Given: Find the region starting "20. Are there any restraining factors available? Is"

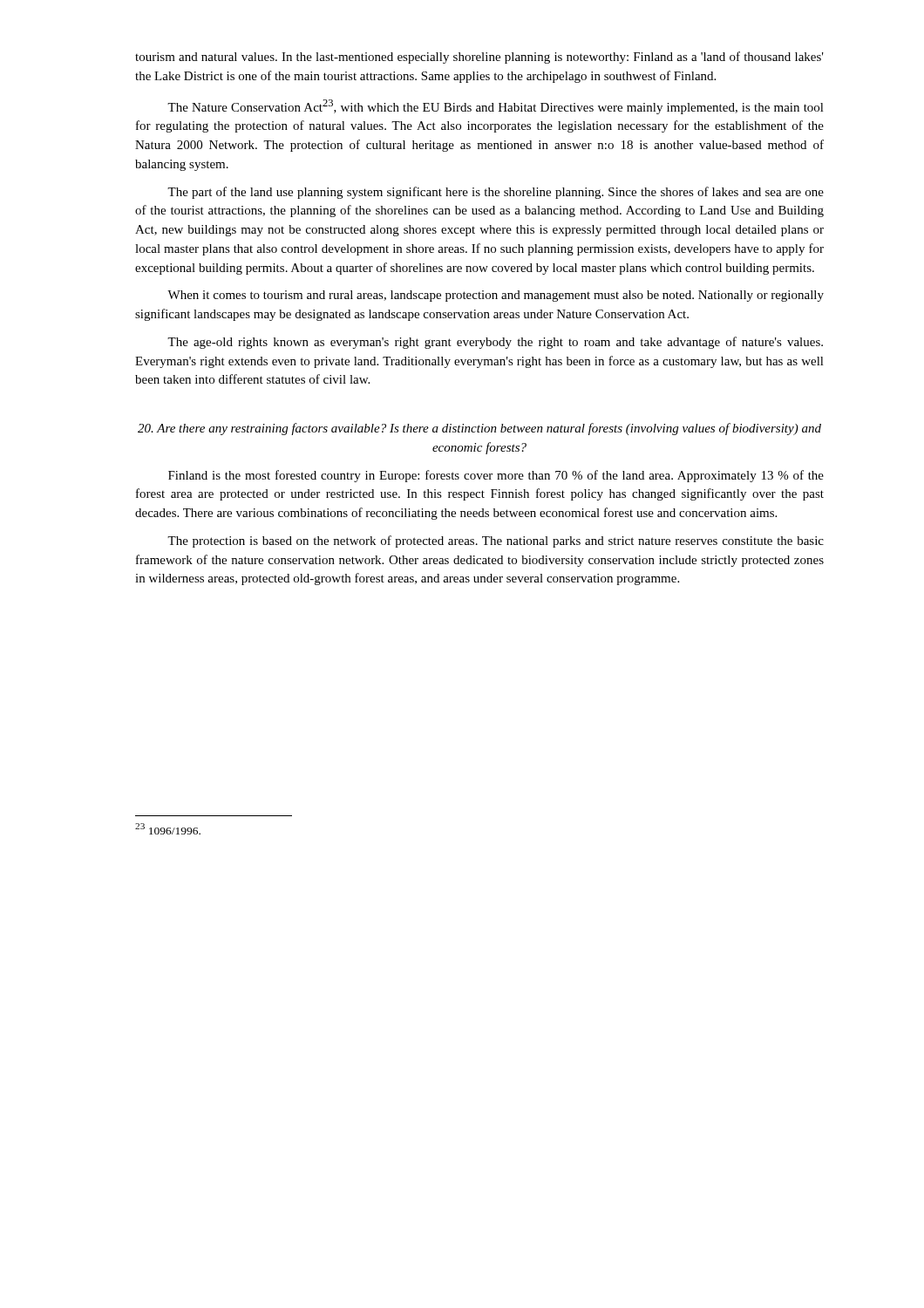Looking at the screenshot, I should (479, 438).
